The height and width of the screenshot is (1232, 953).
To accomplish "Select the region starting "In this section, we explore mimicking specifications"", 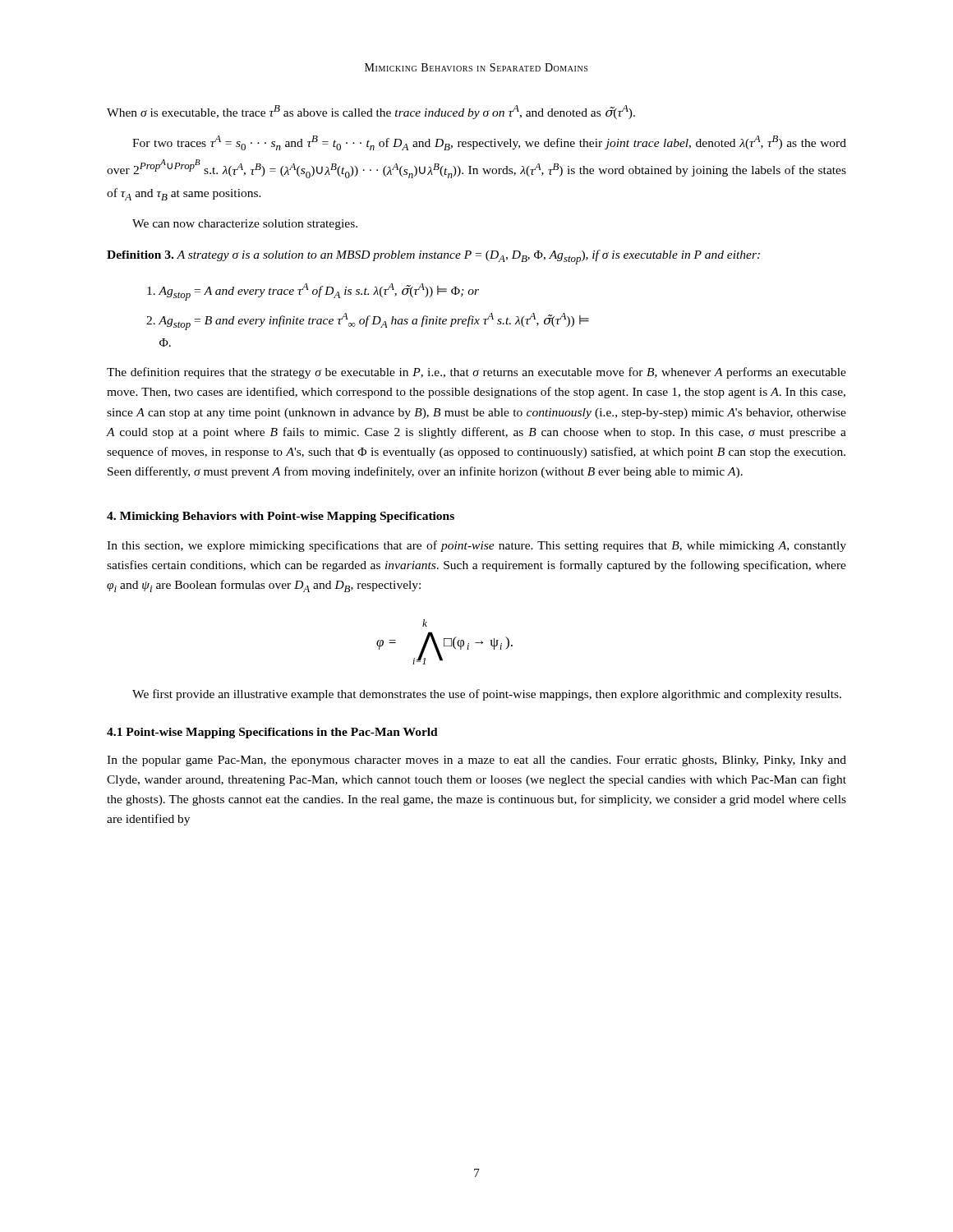I will click(x=476, y=566).
